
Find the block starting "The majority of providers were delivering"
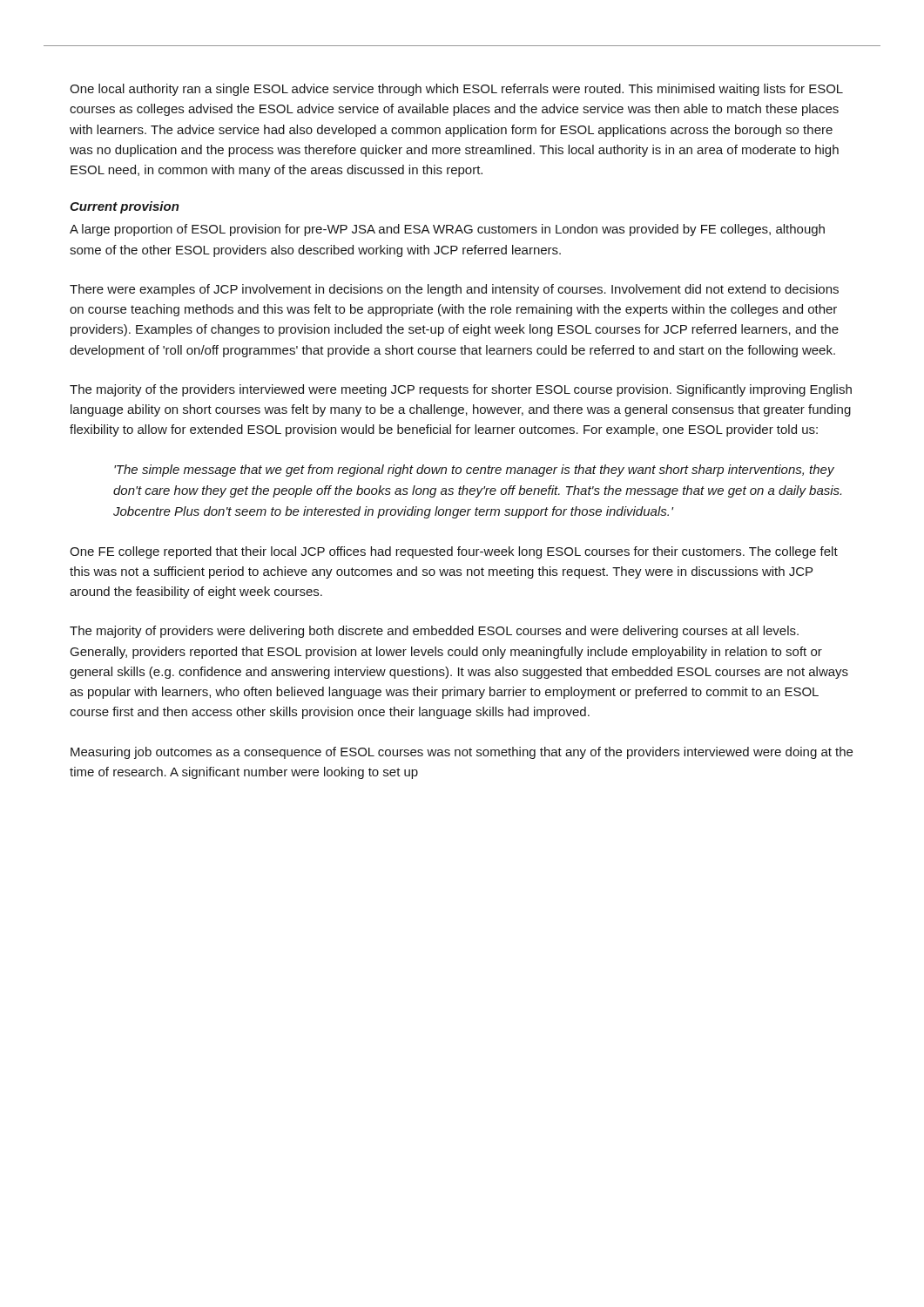[459, 671]
